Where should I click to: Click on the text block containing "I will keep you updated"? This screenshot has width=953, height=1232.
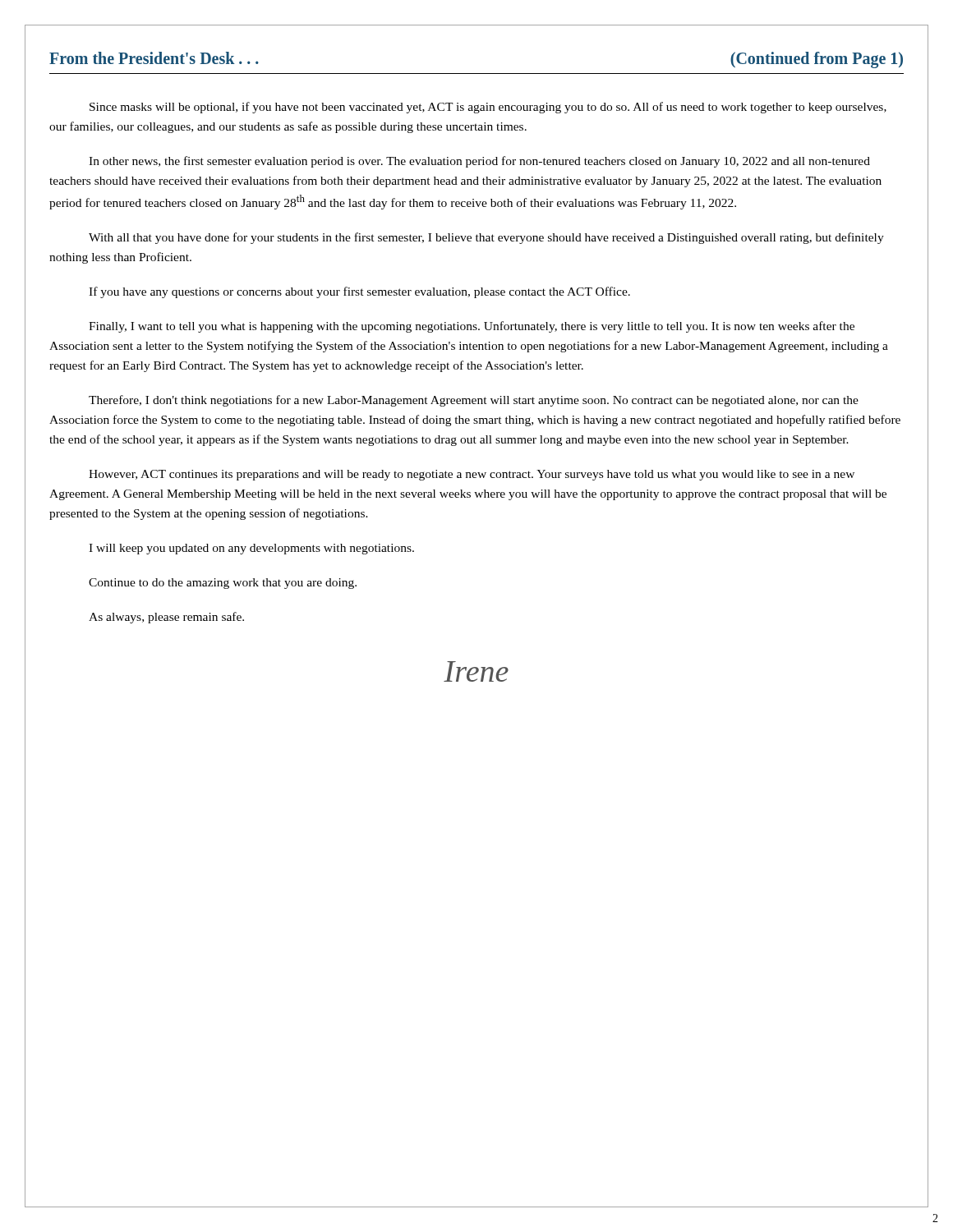click(252, 548)
